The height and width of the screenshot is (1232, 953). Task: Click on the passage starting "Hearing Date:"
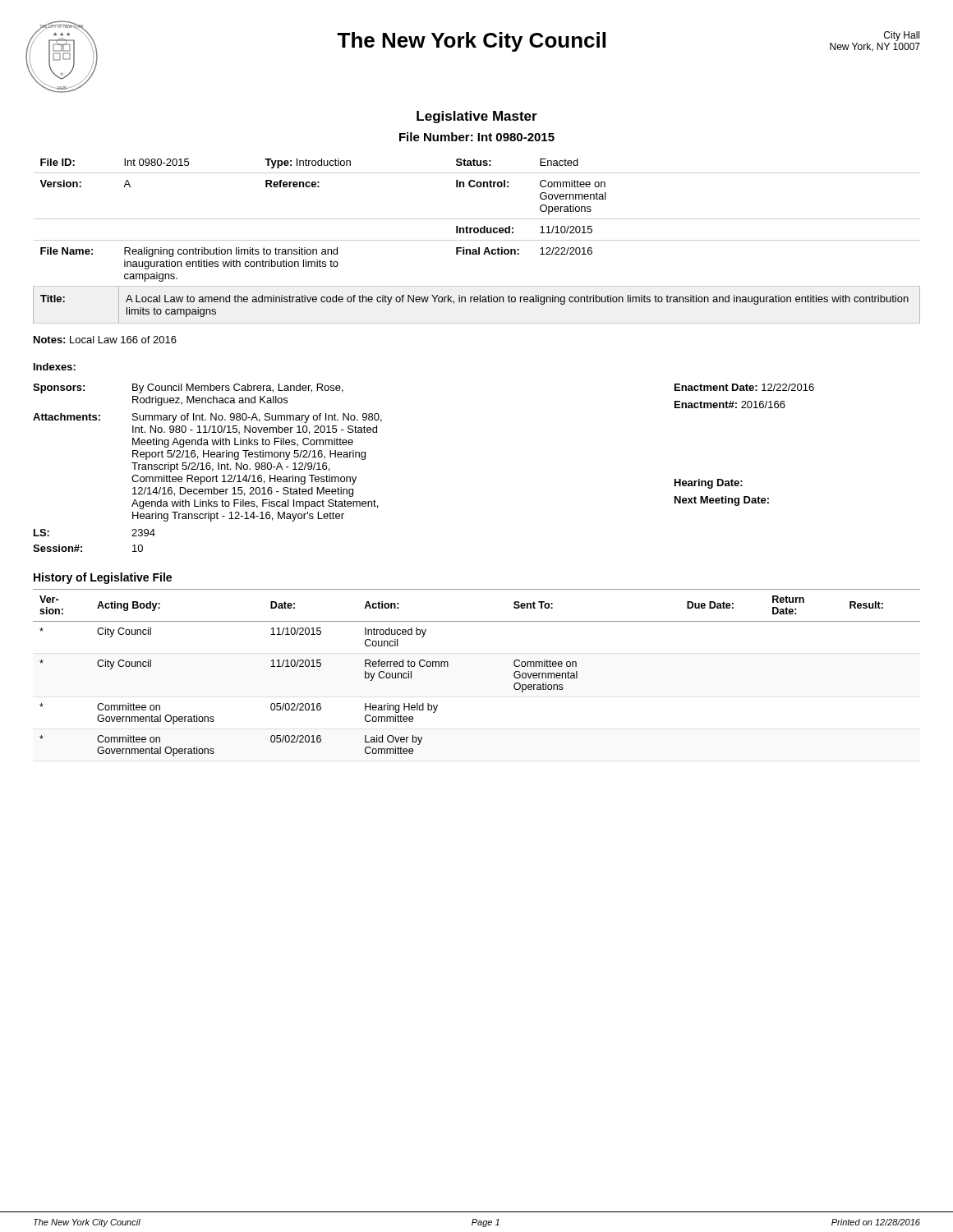708,483
